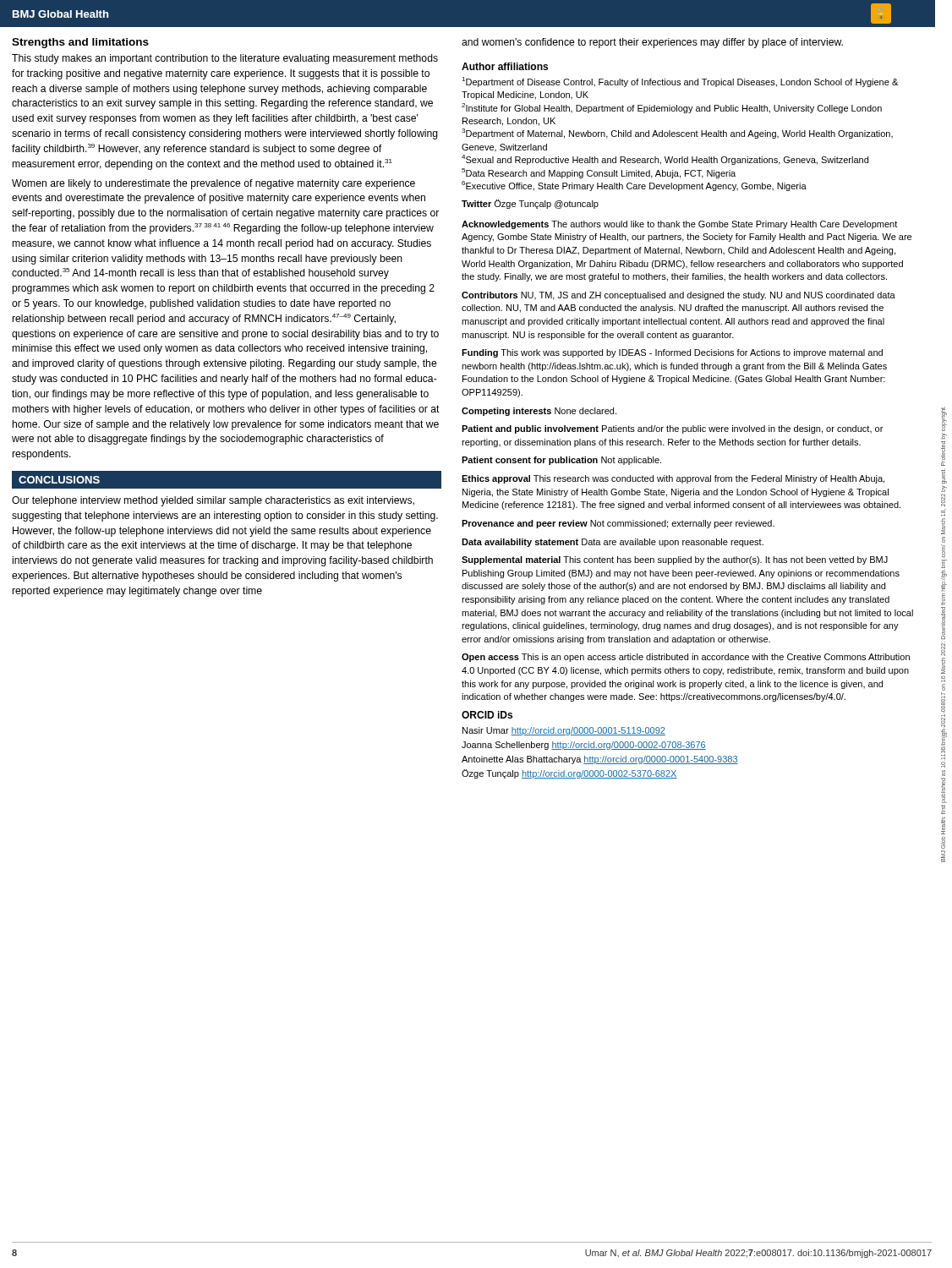The width and height of the screenshot is (952, 1268).
Task: Select the text block starting "Patient consent for publication Not"
Action: [x=562, y=460]
